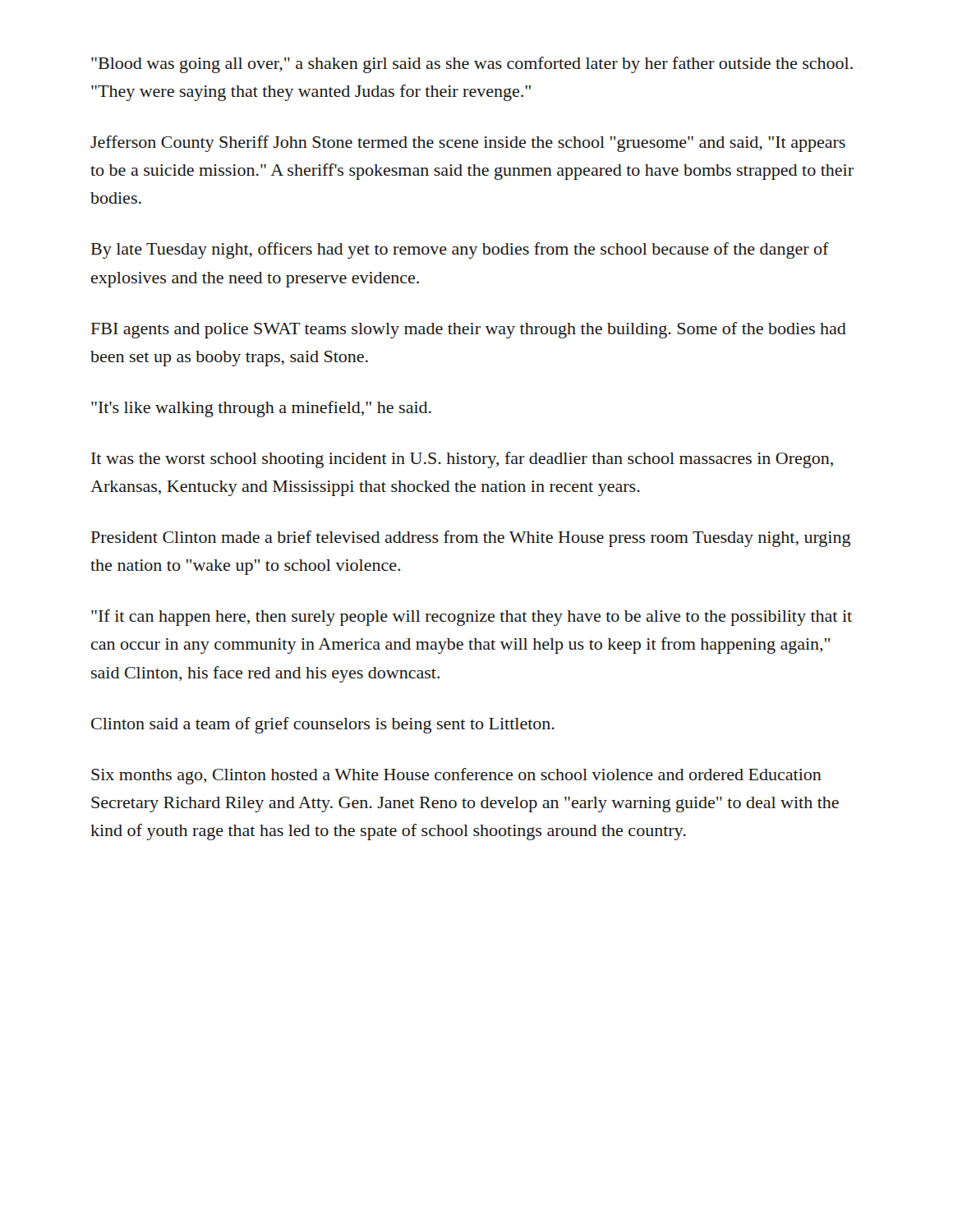
Task: Select the text block that says "Jefferson County Sheriff John Stone termed"
Action: (472, 170)
